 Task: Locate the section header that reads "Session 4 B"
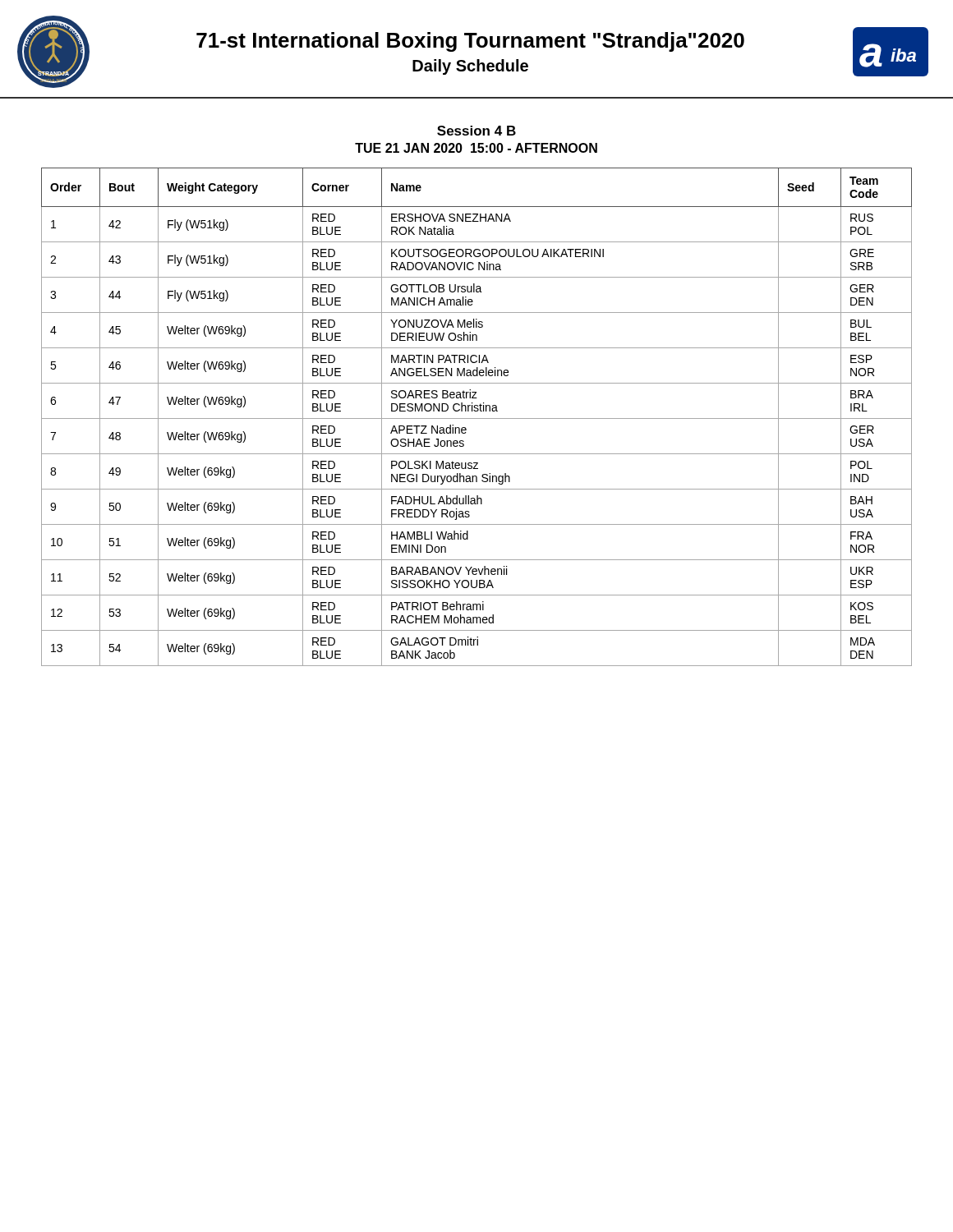(x=476, y=131)
